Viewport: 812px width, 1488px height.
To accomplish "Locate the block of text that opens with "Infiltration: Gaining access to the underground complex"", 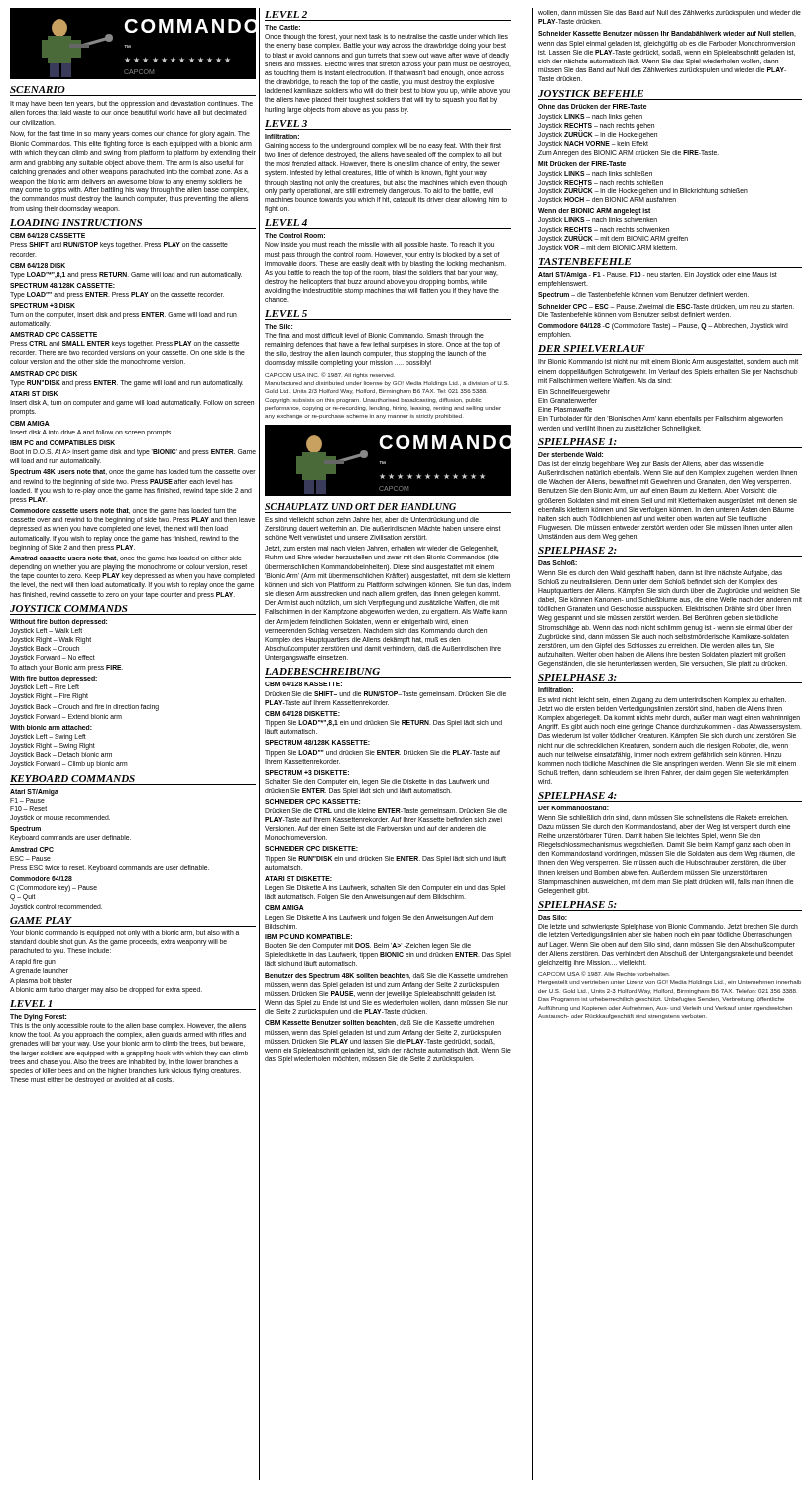I will click(x=388, y=173).
